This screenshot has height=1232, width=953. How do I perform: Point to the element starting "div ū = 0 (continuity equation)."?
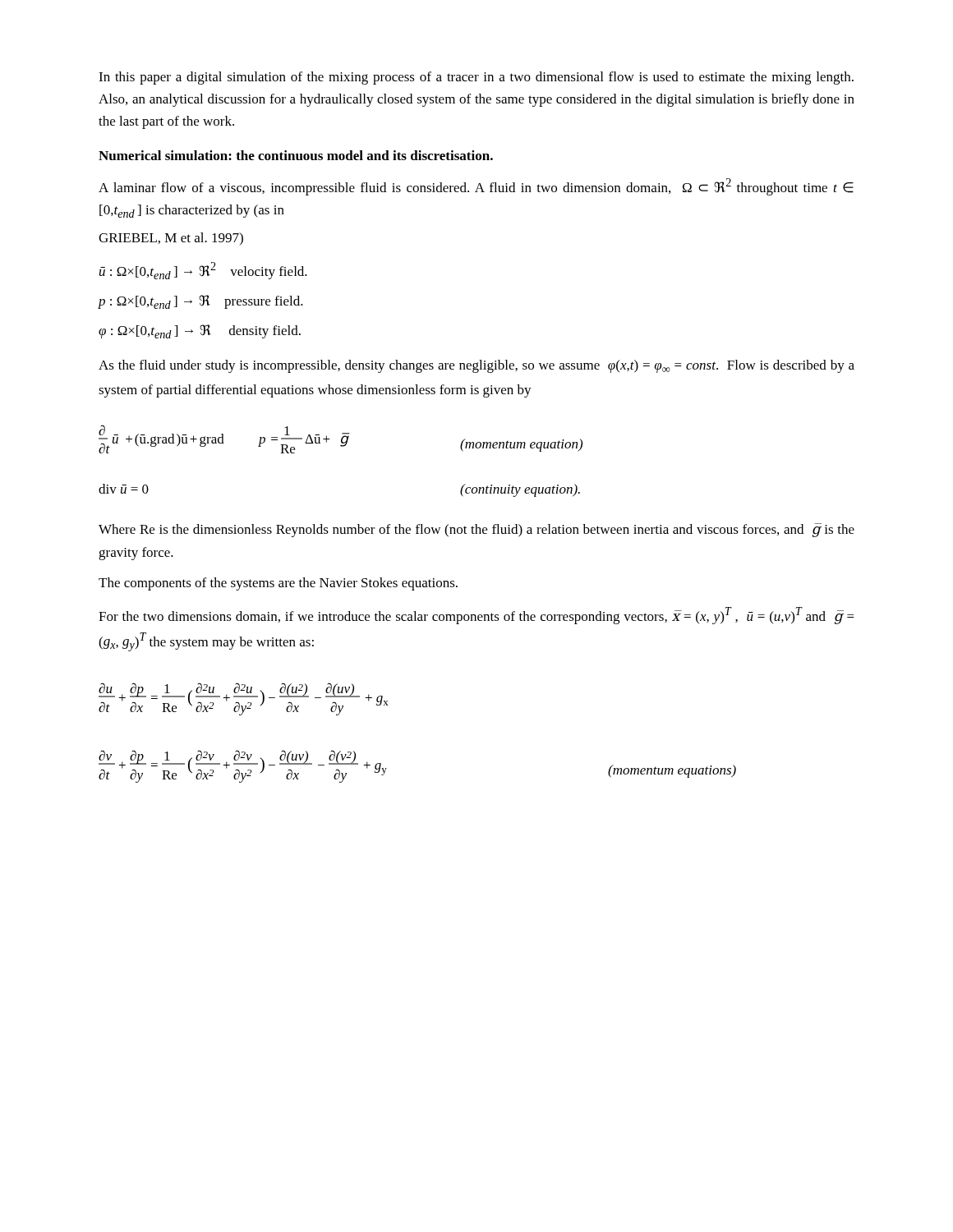[x=124, y=491]
